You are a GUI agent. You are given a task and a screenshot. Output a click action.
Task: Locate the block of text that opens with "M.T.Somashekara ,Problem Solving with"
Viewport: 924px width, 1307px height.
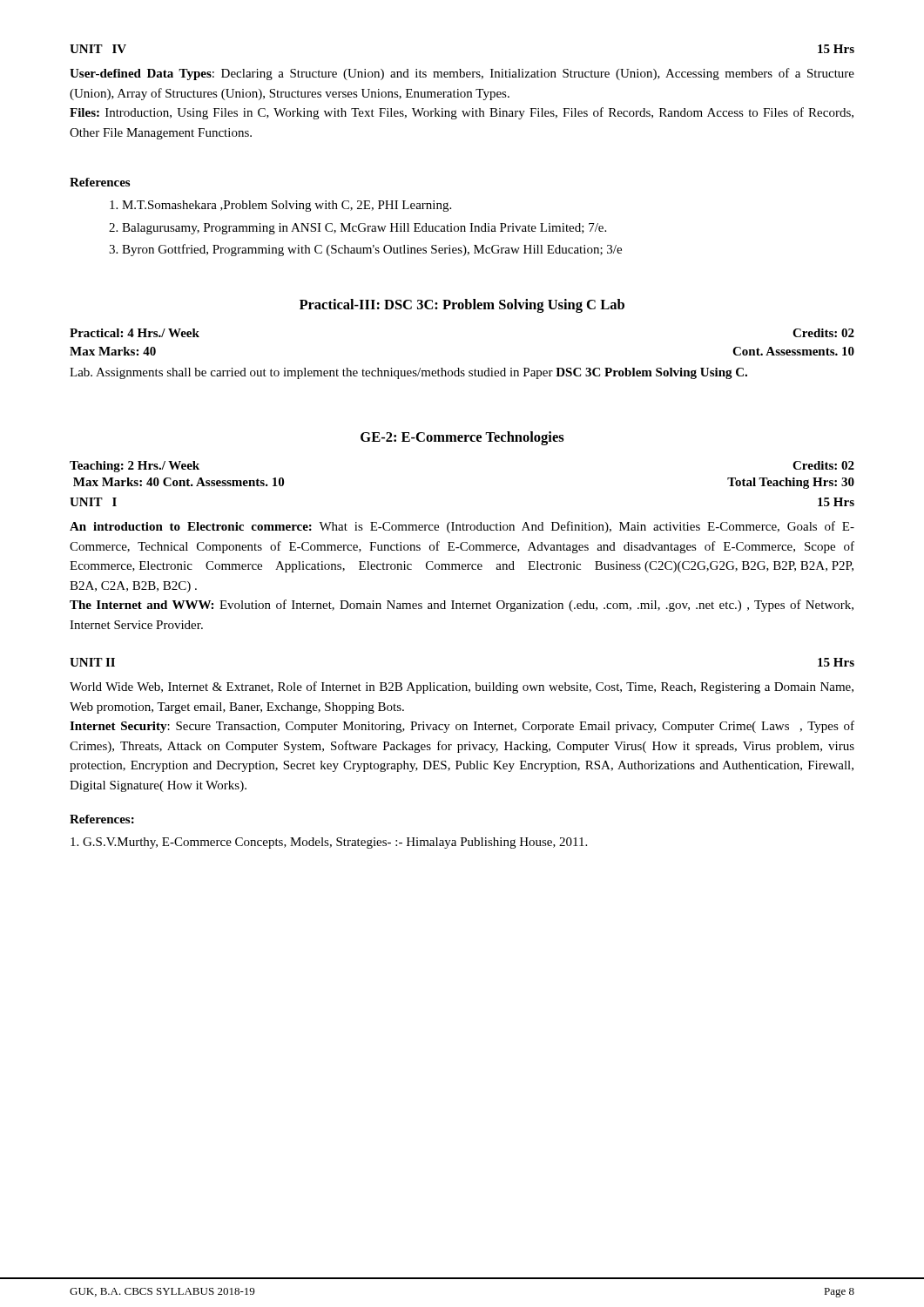click(287, 205)
